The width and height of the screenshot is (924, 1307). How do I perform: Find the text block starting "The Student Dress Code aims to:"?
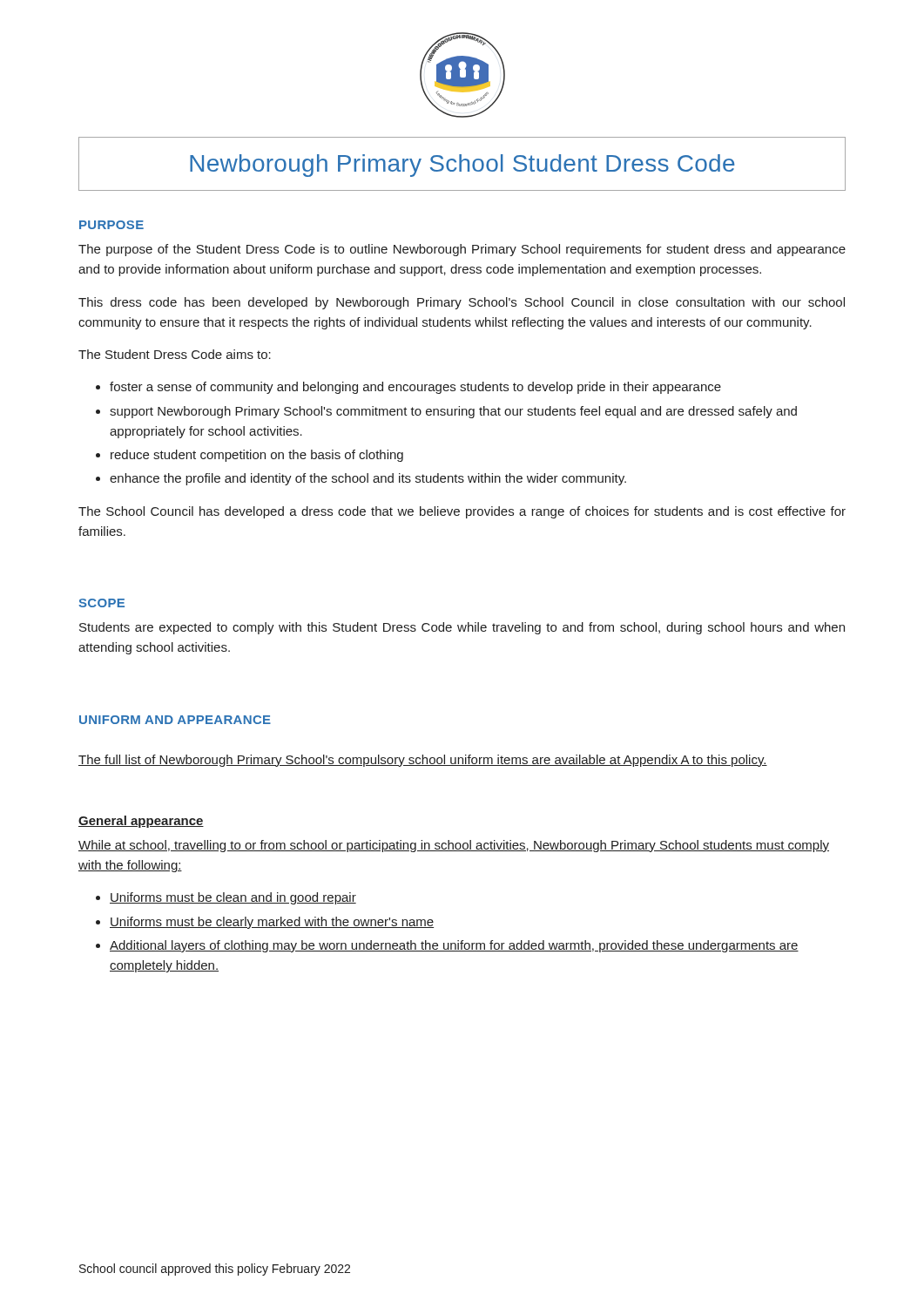[175, 354]
